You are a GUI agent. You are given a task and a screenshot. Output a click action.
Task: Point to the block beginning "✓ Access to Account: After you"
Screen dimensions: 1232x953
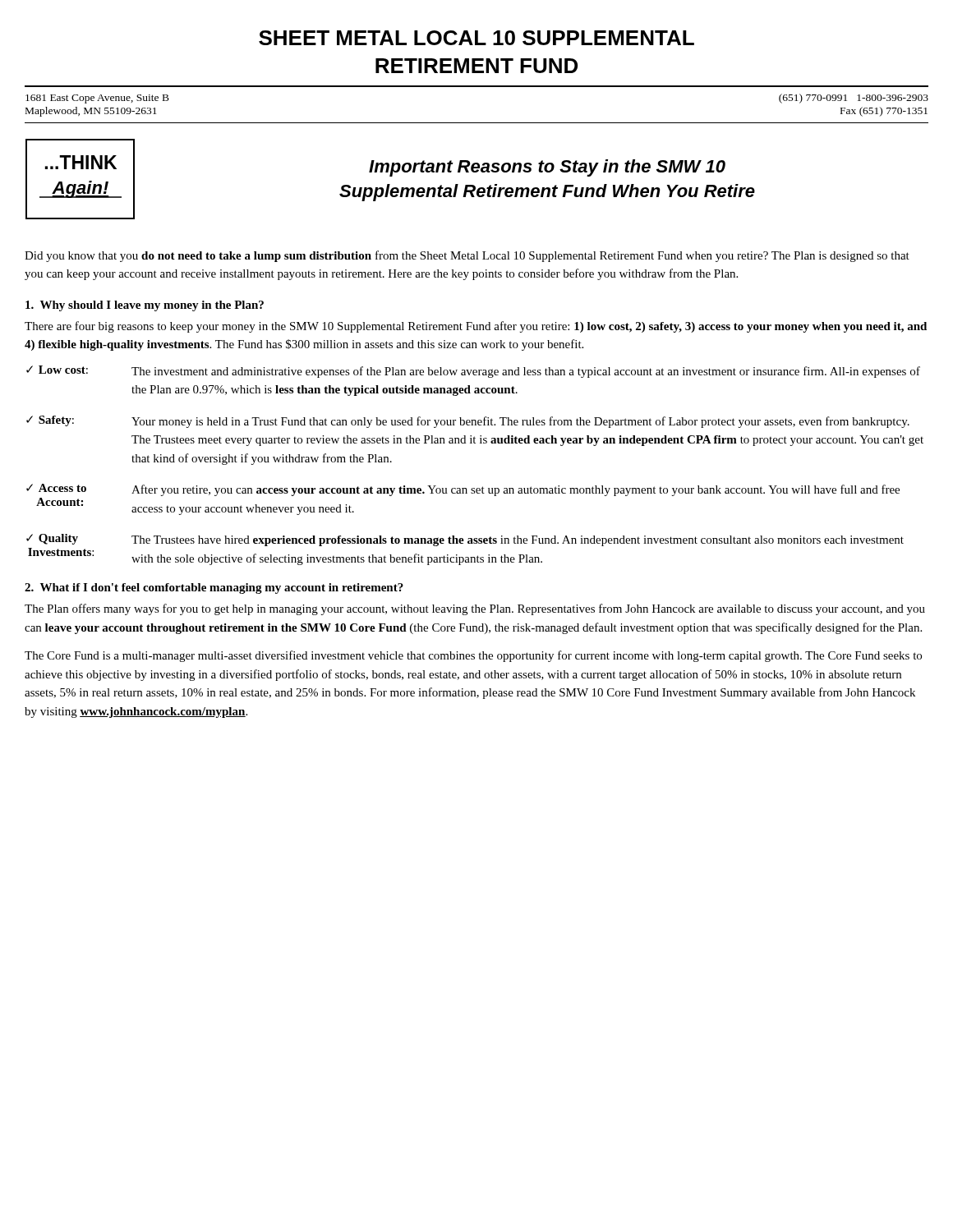pos(476,499)
